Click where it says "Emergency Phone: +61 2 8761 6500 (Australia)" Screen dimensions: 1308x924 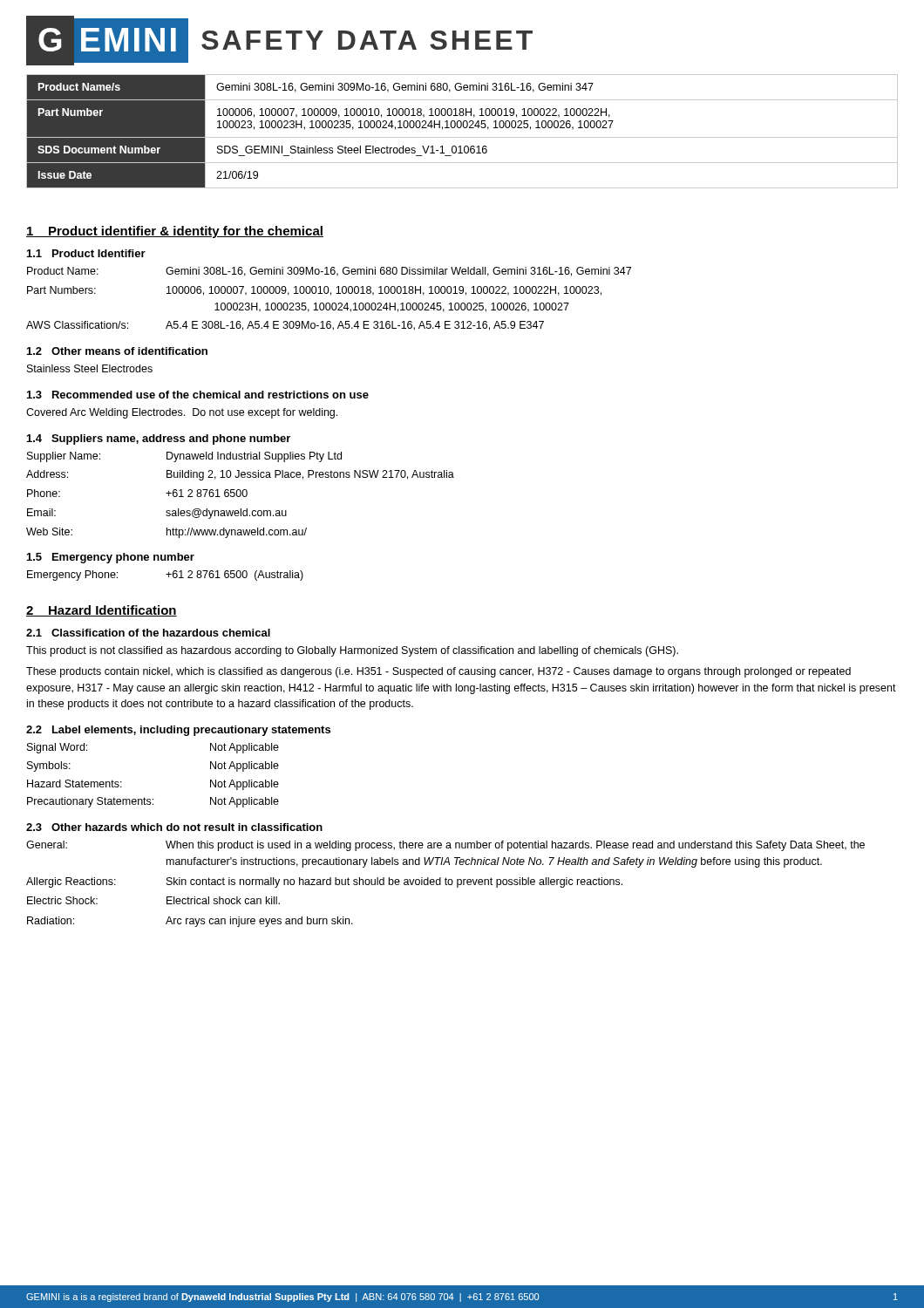(165, 575)
